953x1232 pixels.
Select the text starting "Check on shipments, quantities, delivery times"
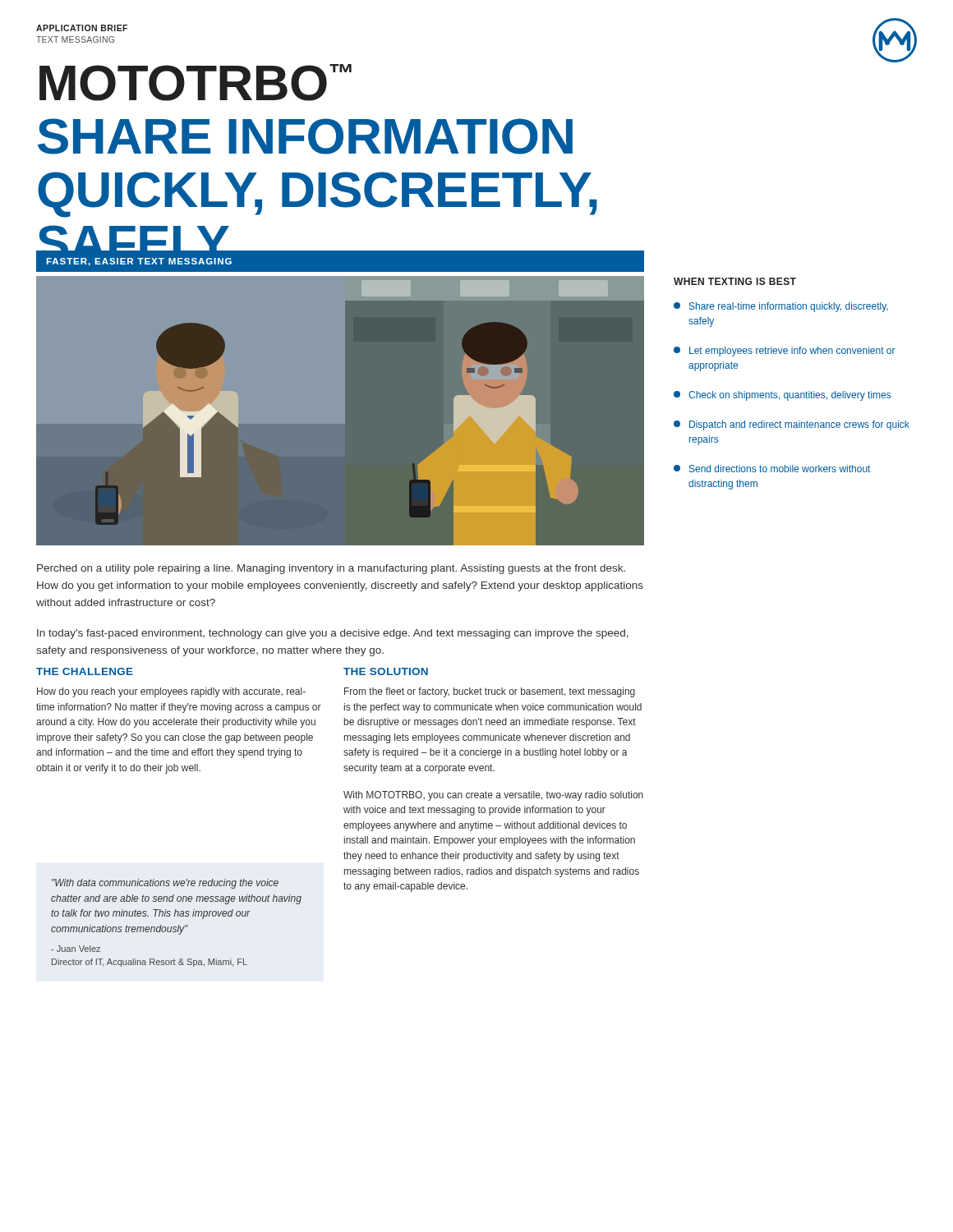coord(782,395)
